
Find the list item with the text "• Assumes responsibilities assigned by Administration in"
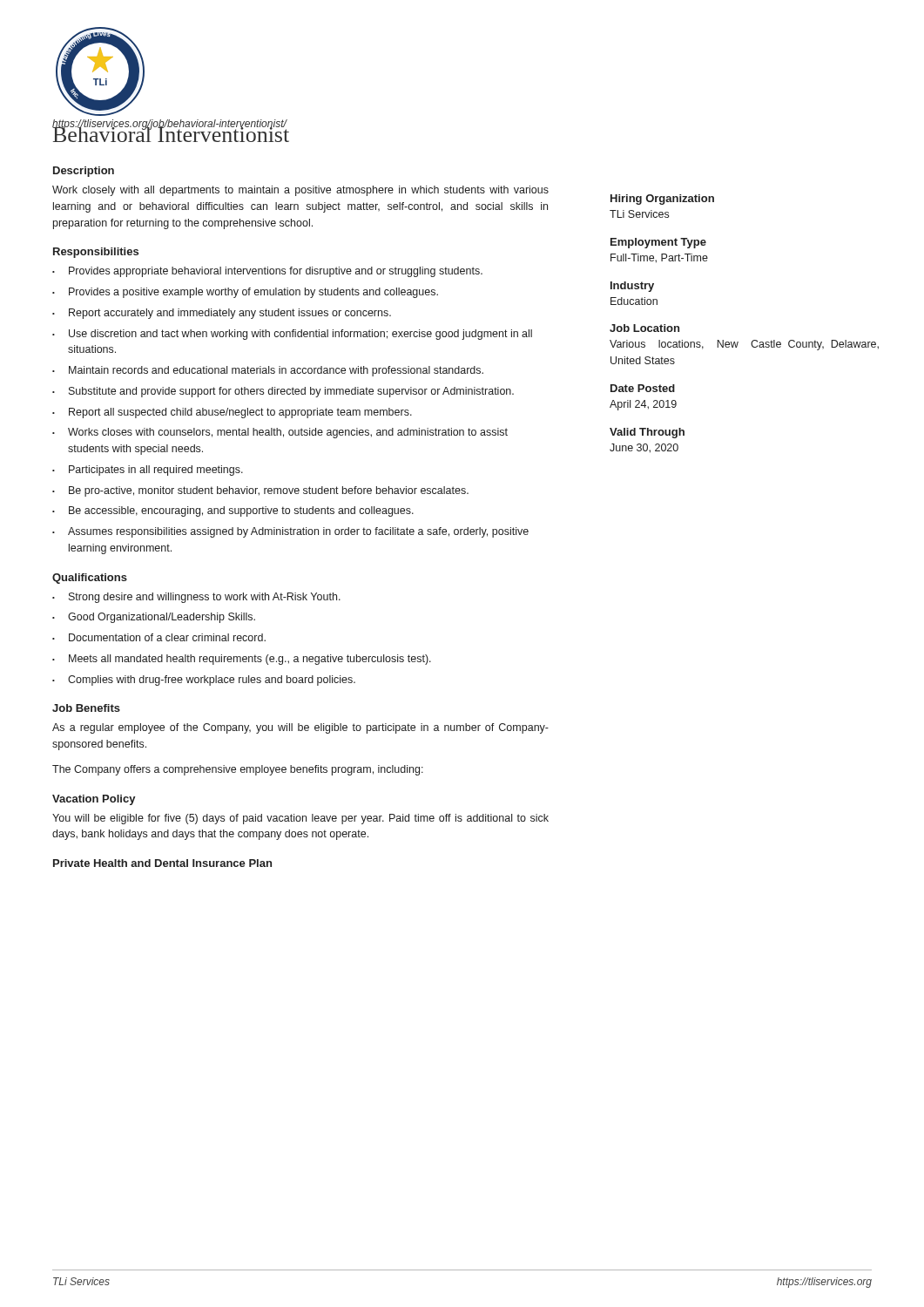tap(300, 540)
